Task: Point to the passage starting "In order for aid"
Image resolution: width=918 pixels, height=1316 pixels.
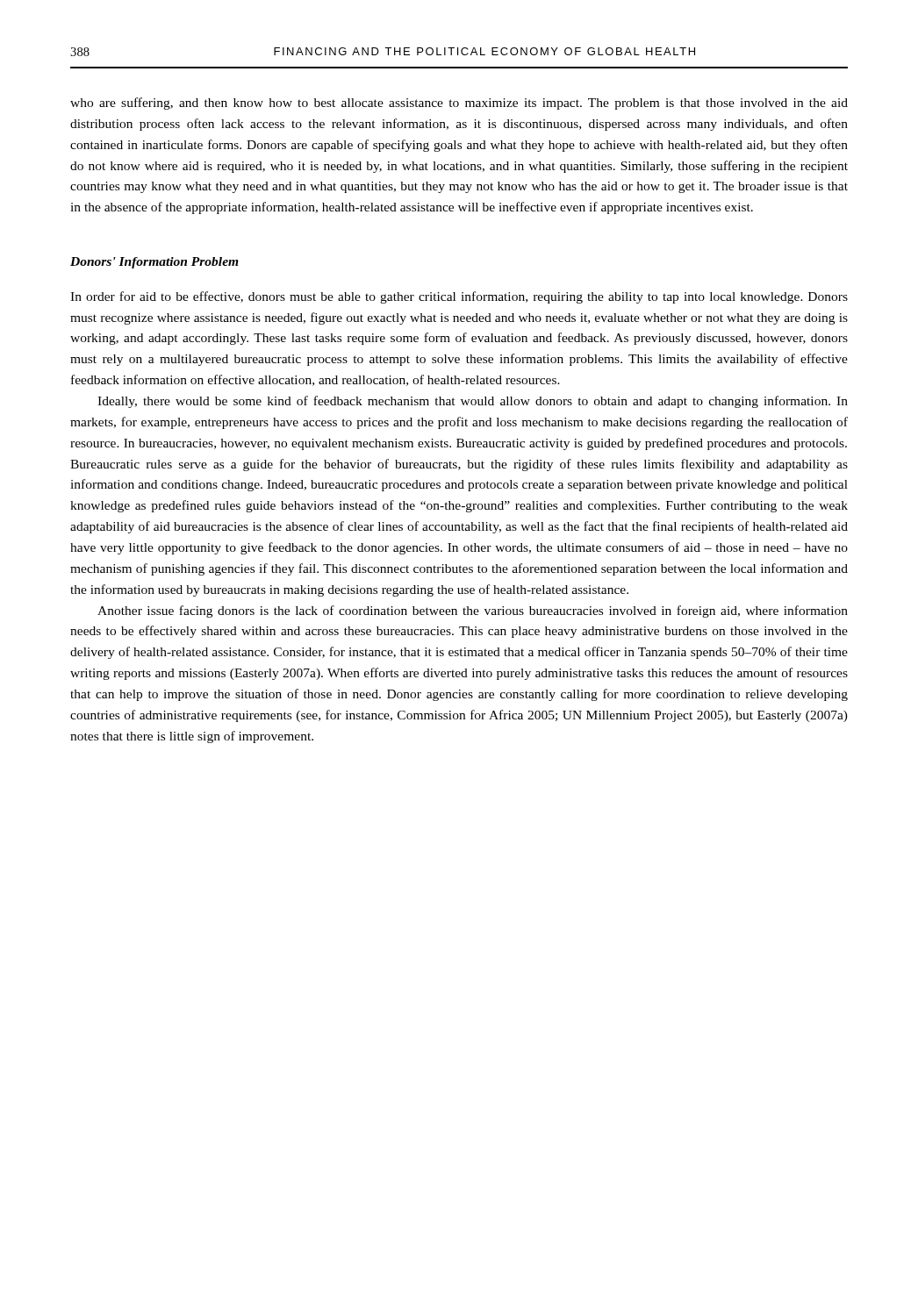Action: 459,338
